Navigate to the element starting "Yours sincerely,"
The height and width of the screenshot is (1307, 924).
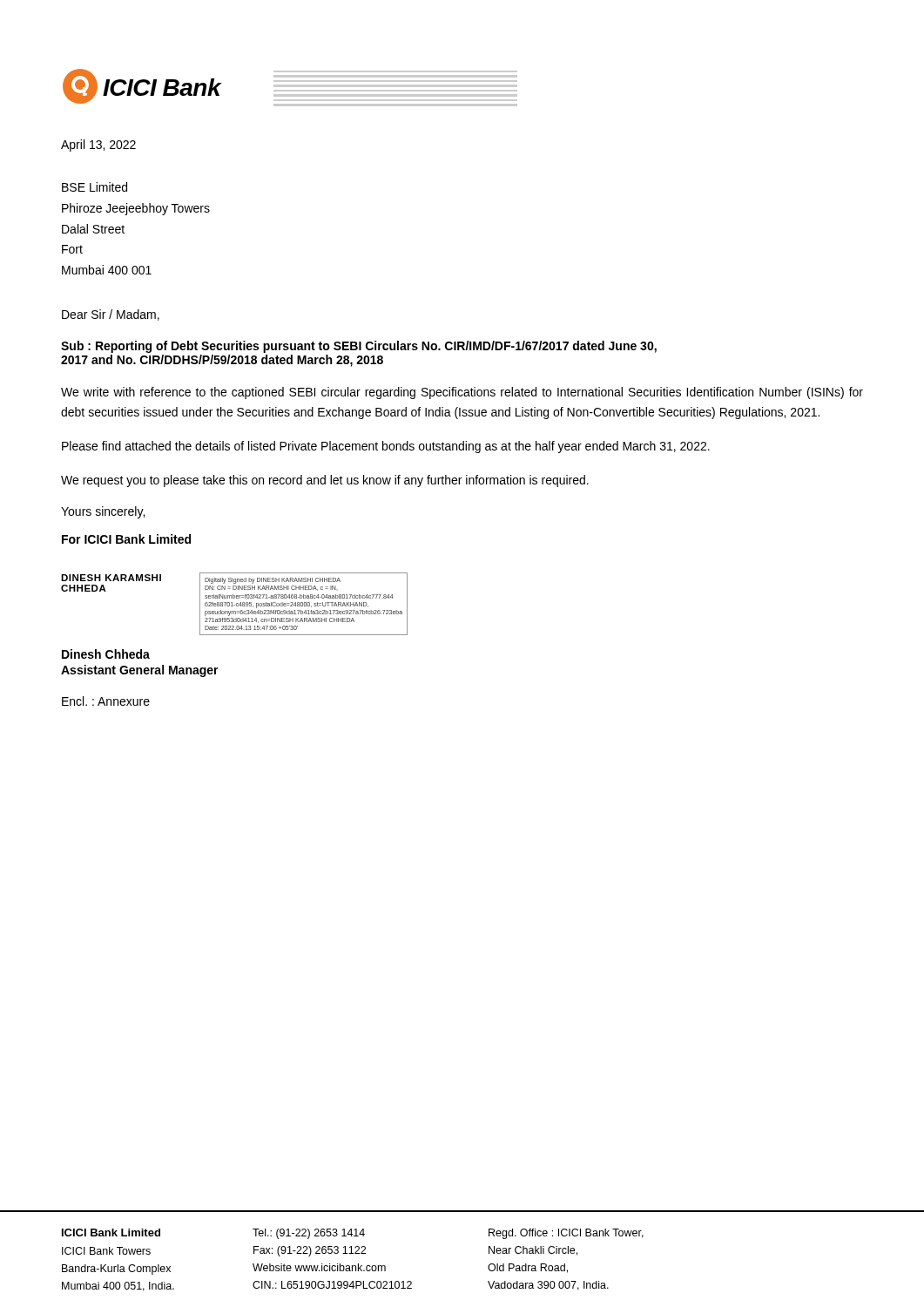[103, 512]
